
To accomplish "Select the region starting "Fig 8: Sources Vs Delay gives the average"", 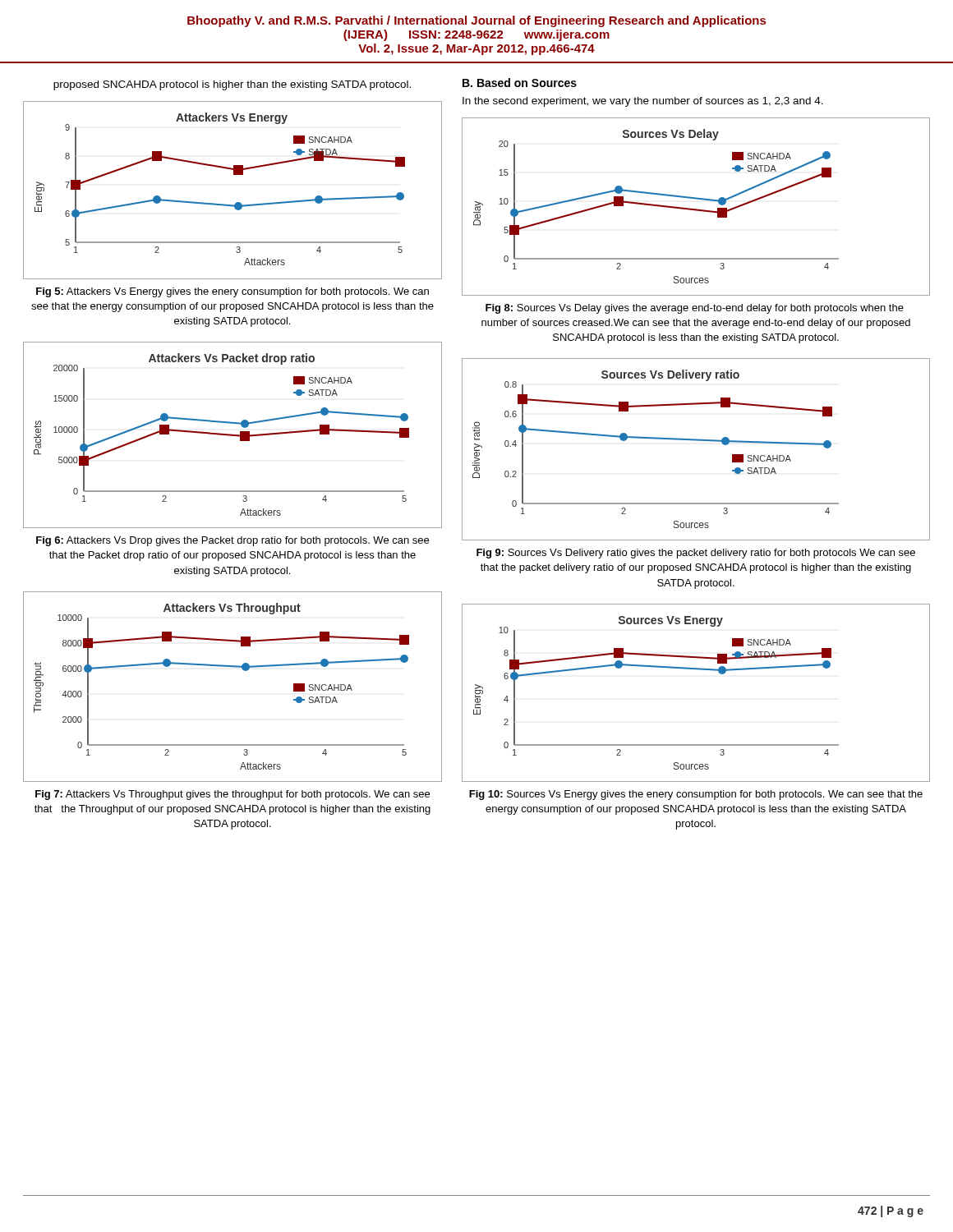I will (x=696, y=322).
